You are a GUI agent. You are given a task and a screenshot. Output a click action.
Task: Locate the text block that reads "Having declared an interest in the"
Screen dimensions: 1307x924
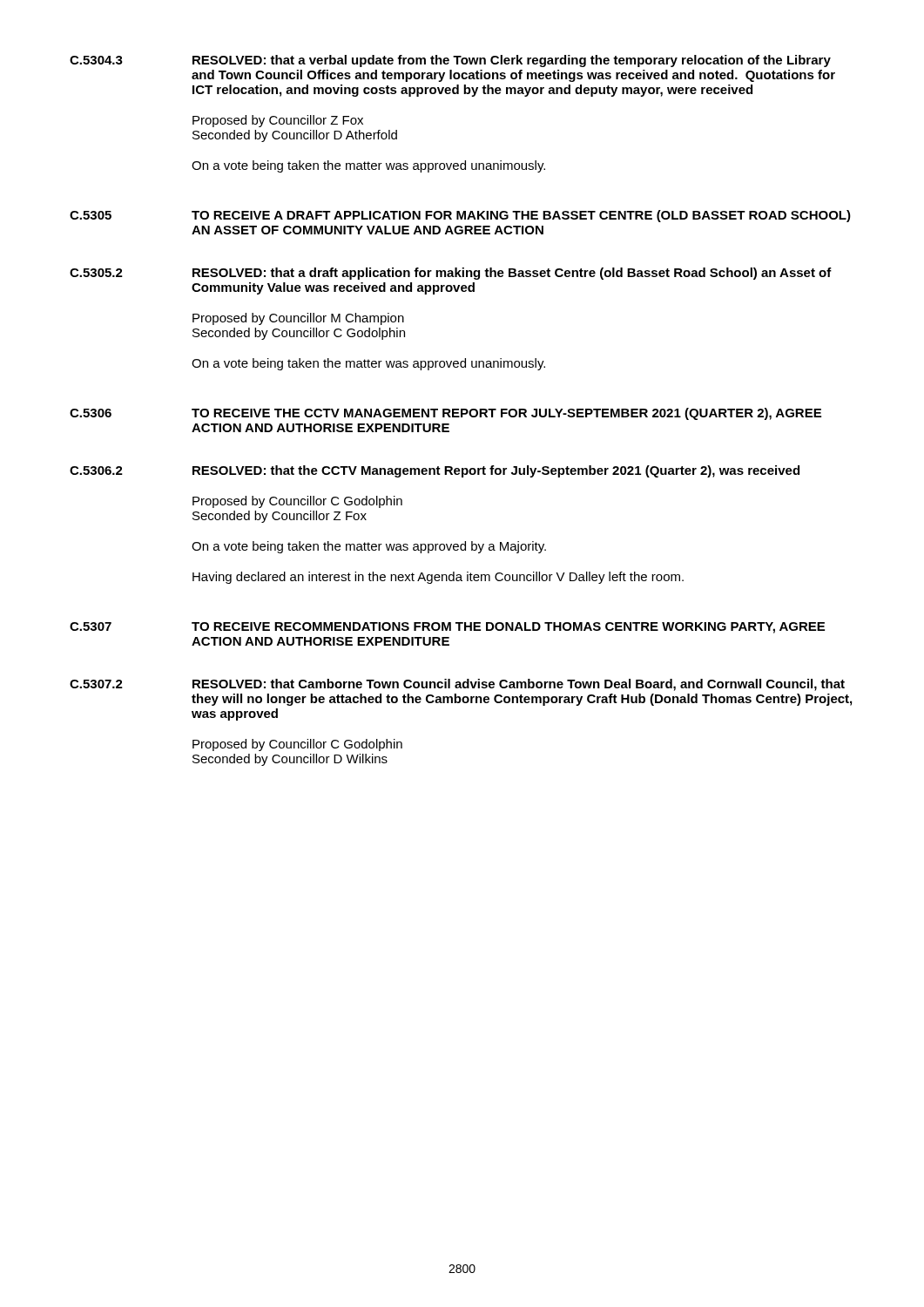point(438,576)
